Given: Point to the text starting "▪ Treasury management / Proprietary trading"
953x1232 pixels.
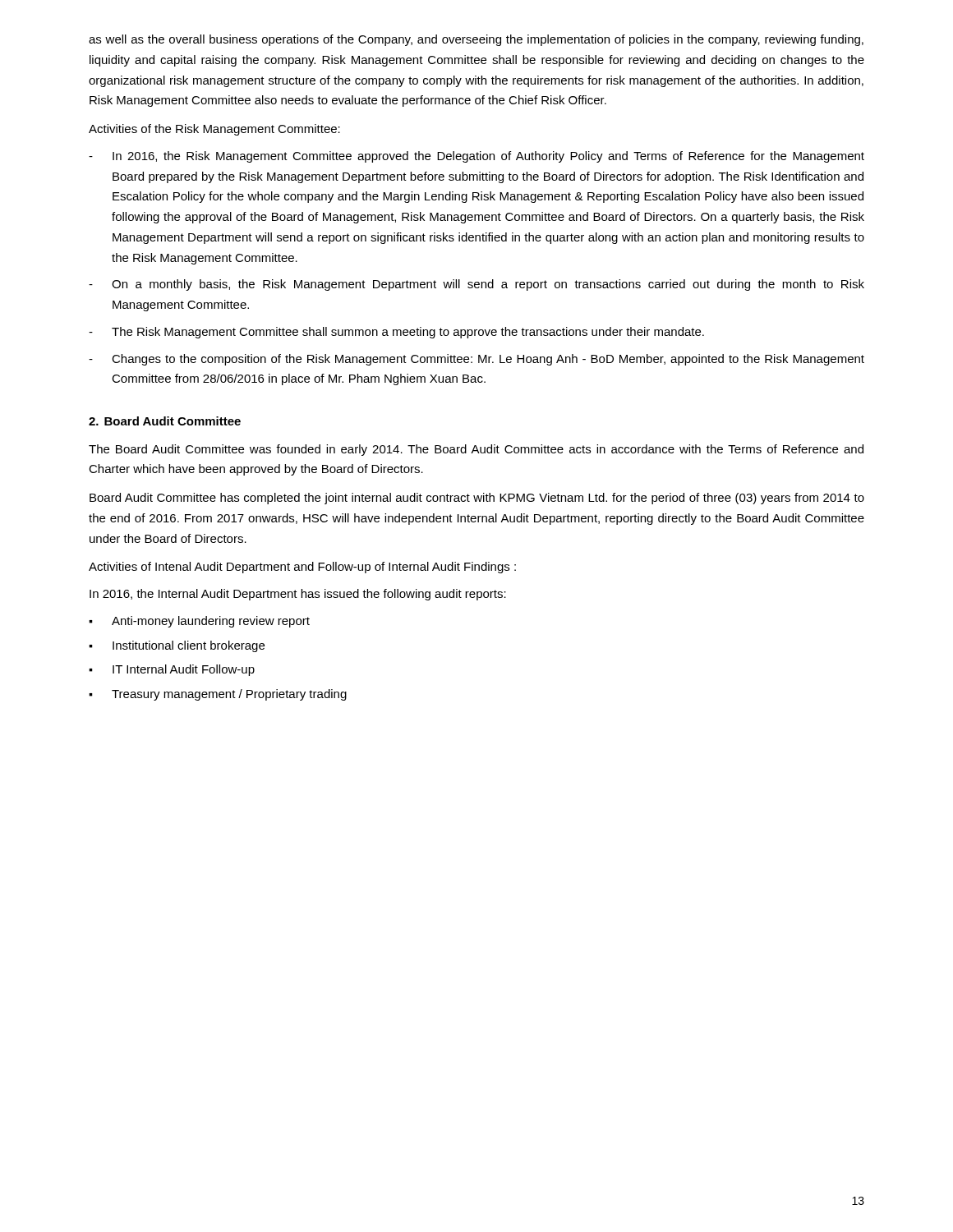Looking at the screenshot, I should [x=218, y=695].
